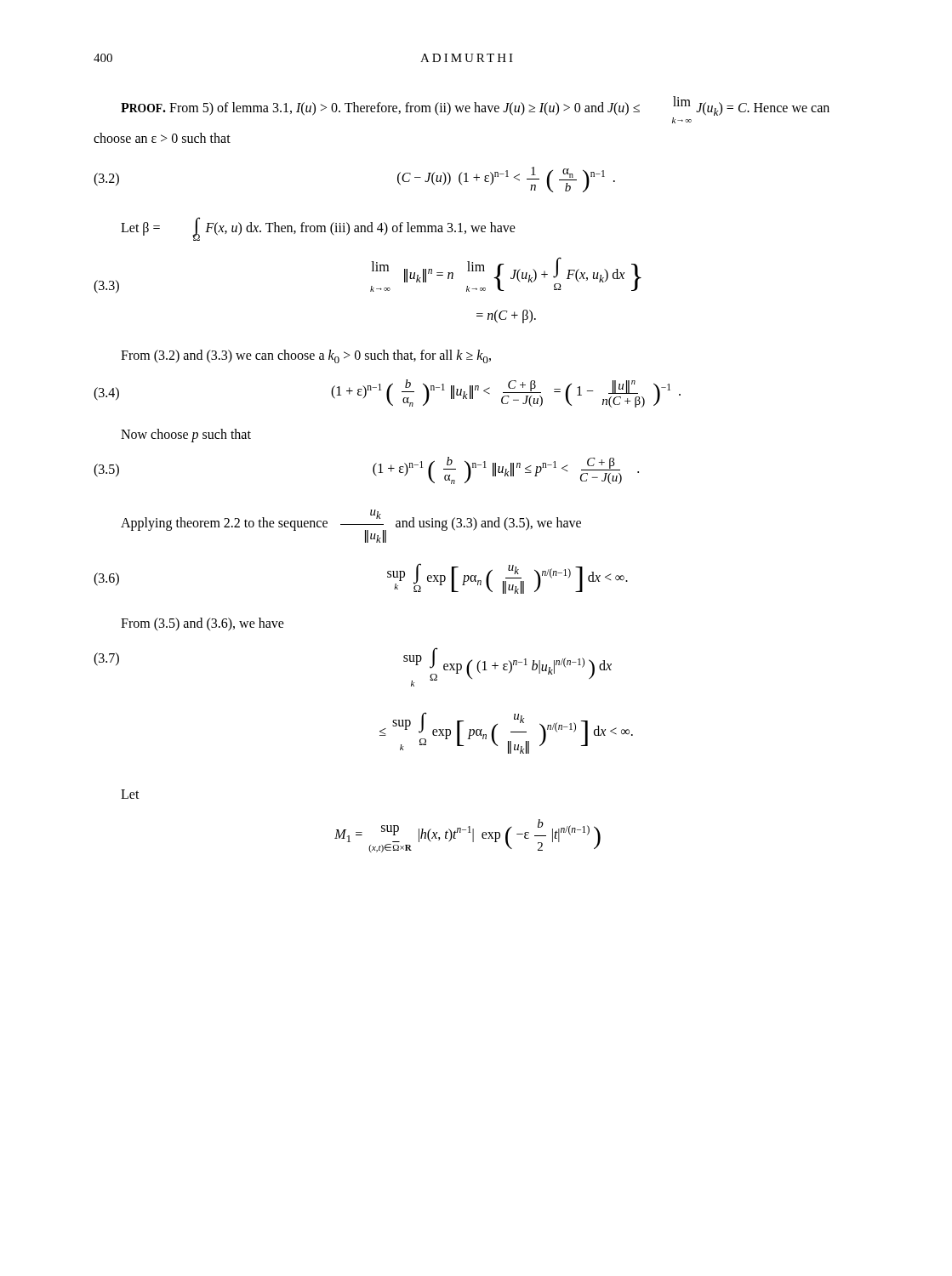This screenshot has width=952, height=1276.
Task: Click the formula that begins "(3.2) (C − J(u)) (1"
Action: click(x=468, y=179)
